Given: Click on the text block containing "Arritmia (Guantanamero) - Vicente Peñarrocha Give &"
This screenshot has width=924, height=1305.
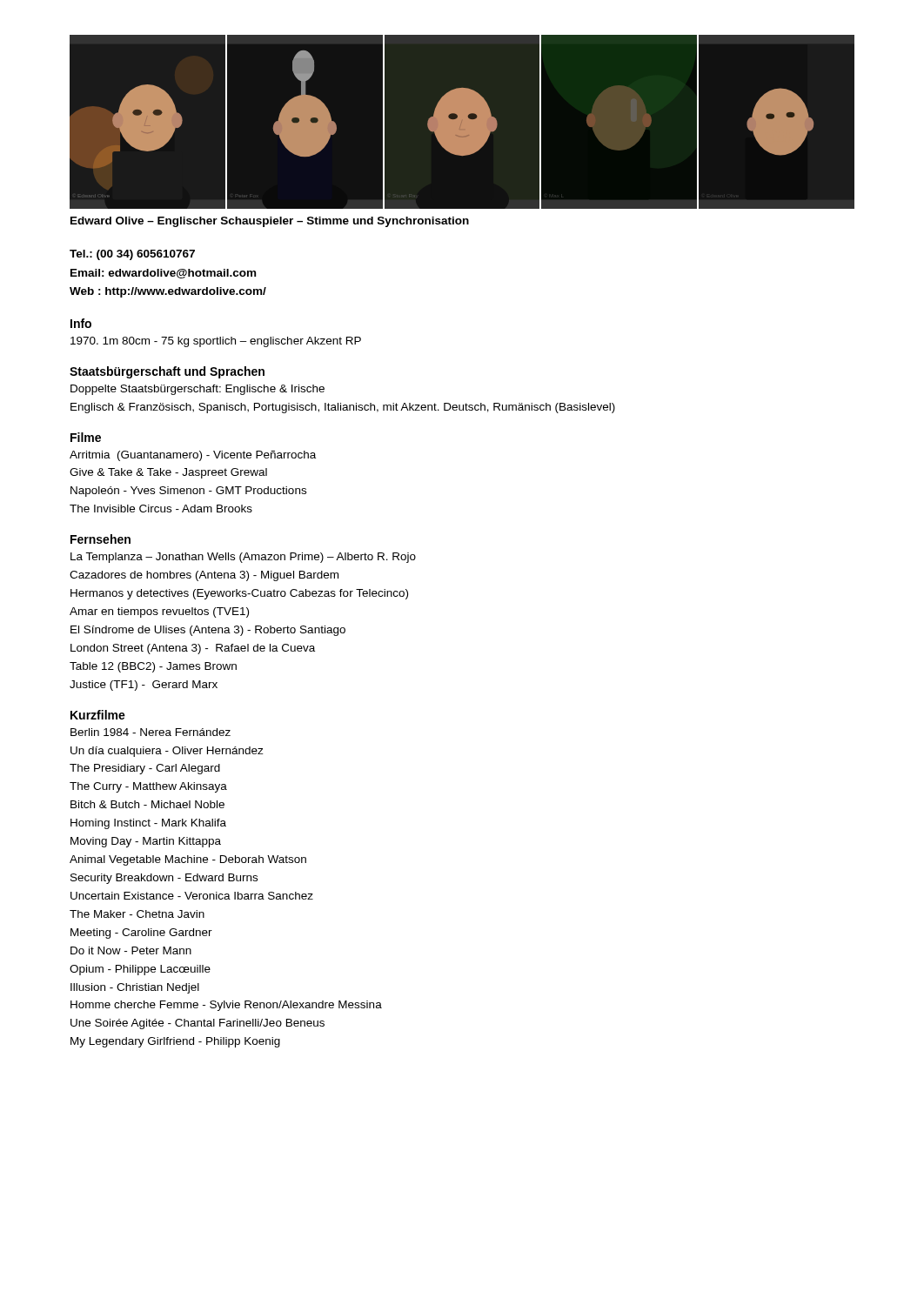Looking at the screenshot, I should tap(193, 481).
